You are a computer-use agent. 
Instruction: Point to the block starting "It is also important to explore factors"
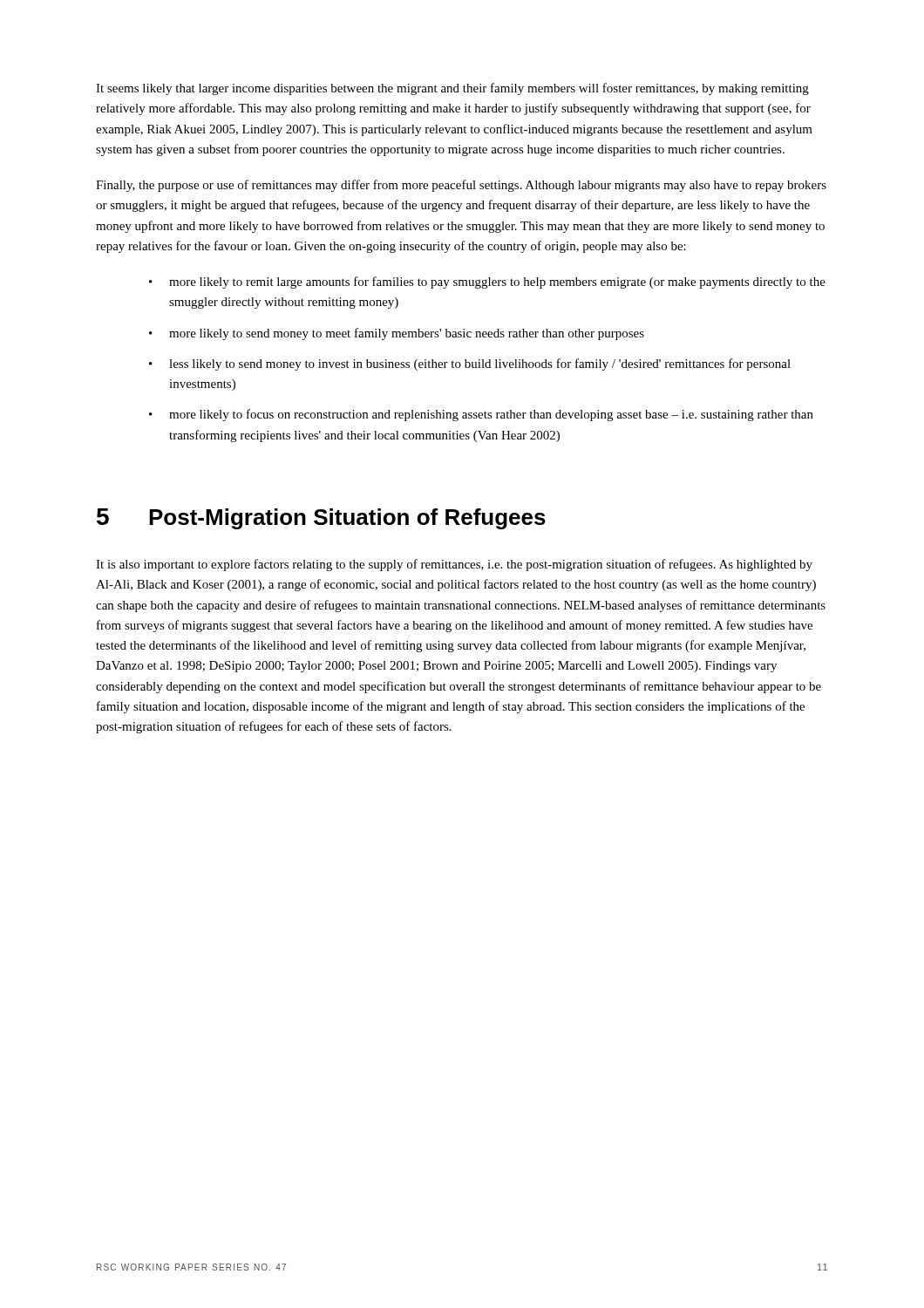click(462, 646)
